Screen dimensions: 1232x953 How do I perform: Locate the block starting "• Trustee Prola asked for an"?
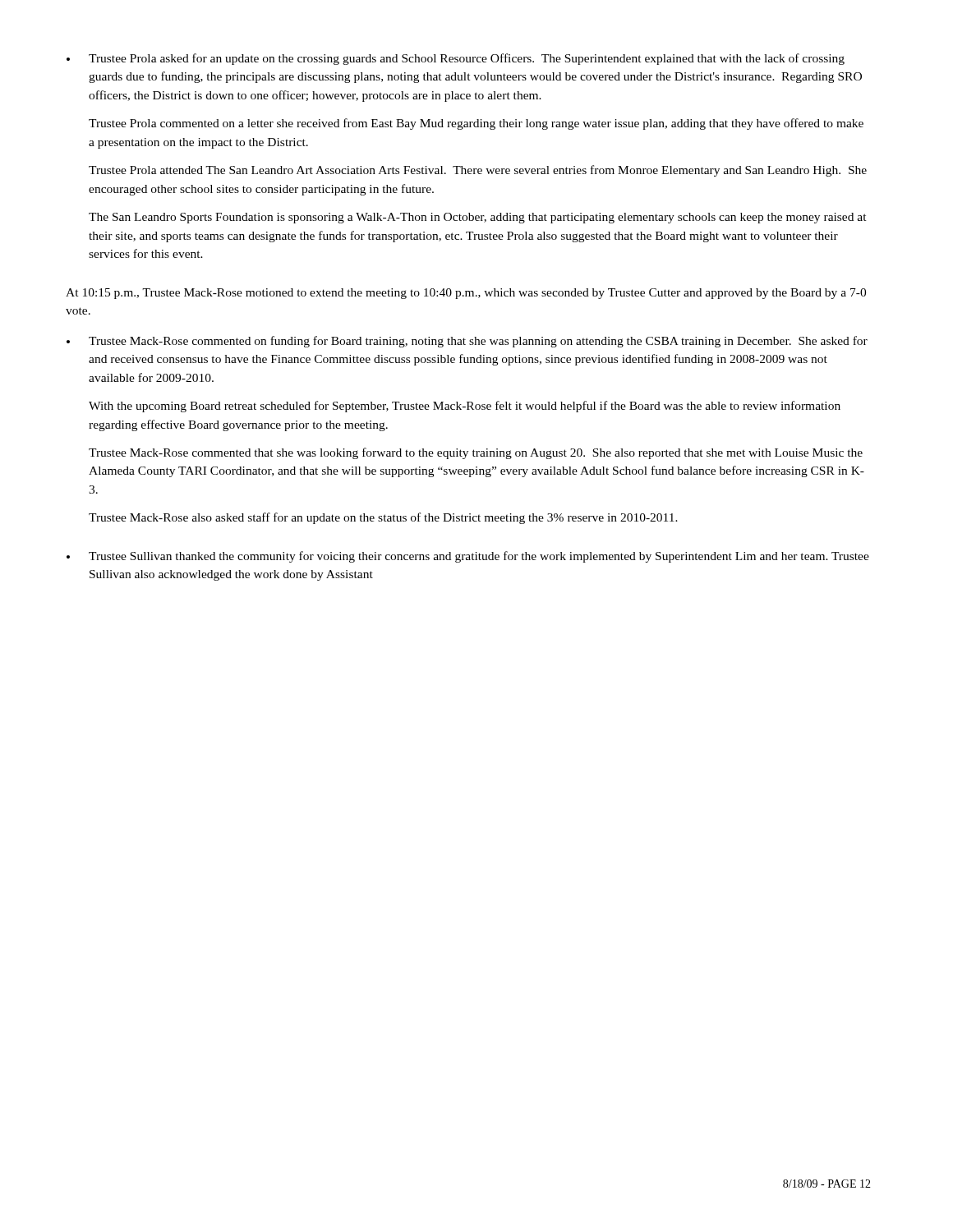468,77
